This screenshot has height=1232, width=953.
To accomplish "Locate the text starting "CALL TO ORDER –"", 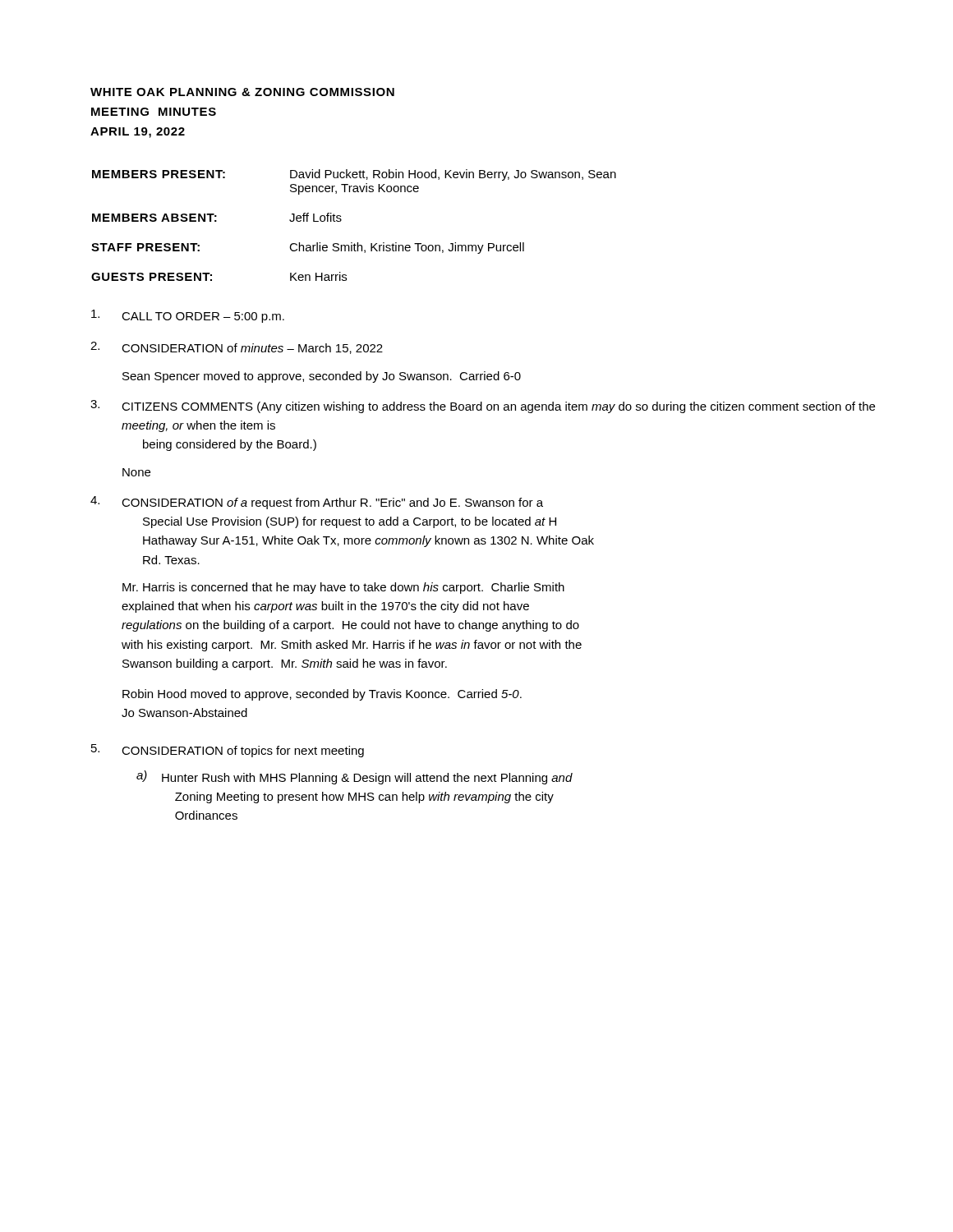I will click(188, 316).
